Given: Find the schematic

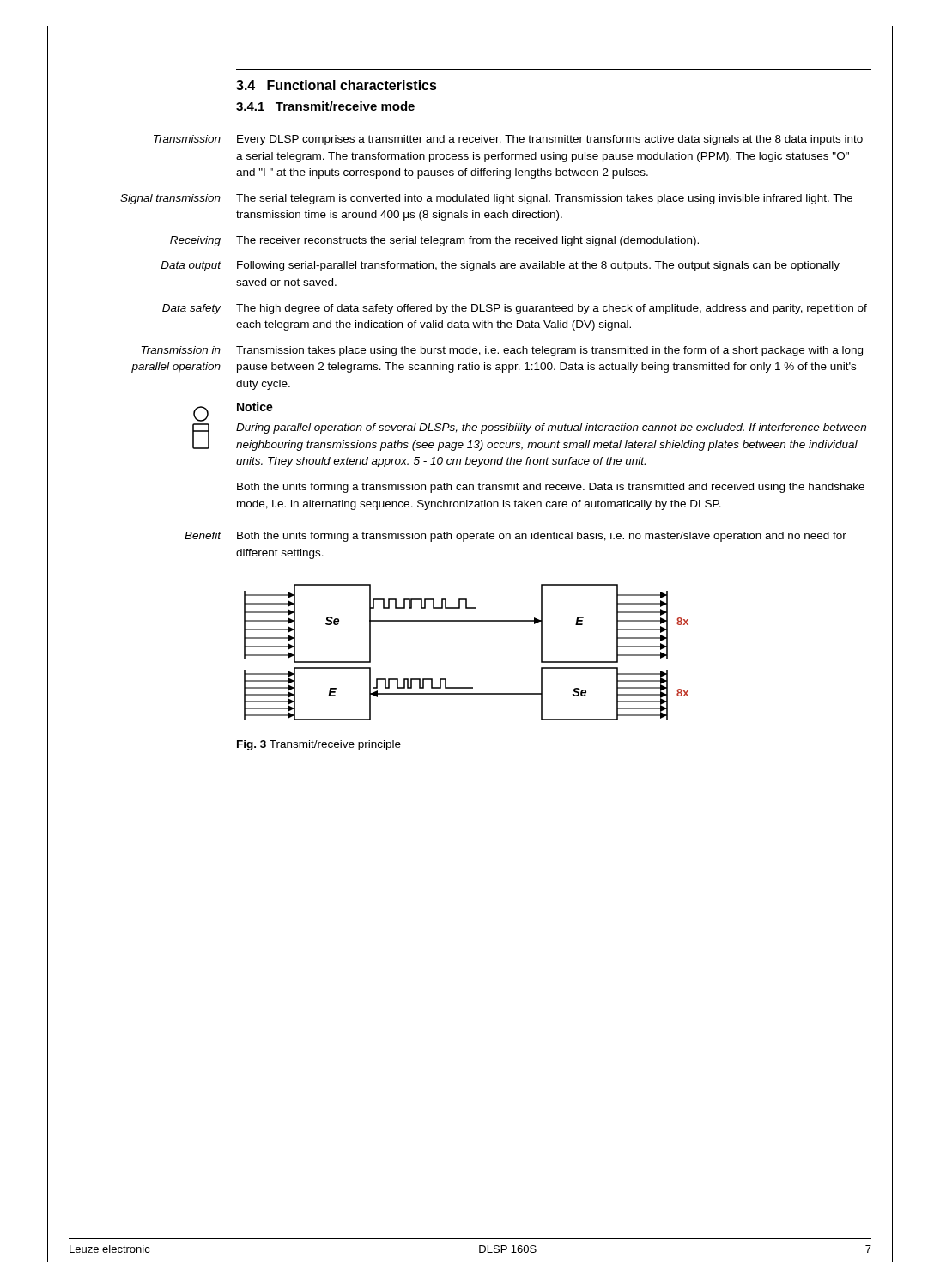Looking at the screenshot, I should point(554,654).
